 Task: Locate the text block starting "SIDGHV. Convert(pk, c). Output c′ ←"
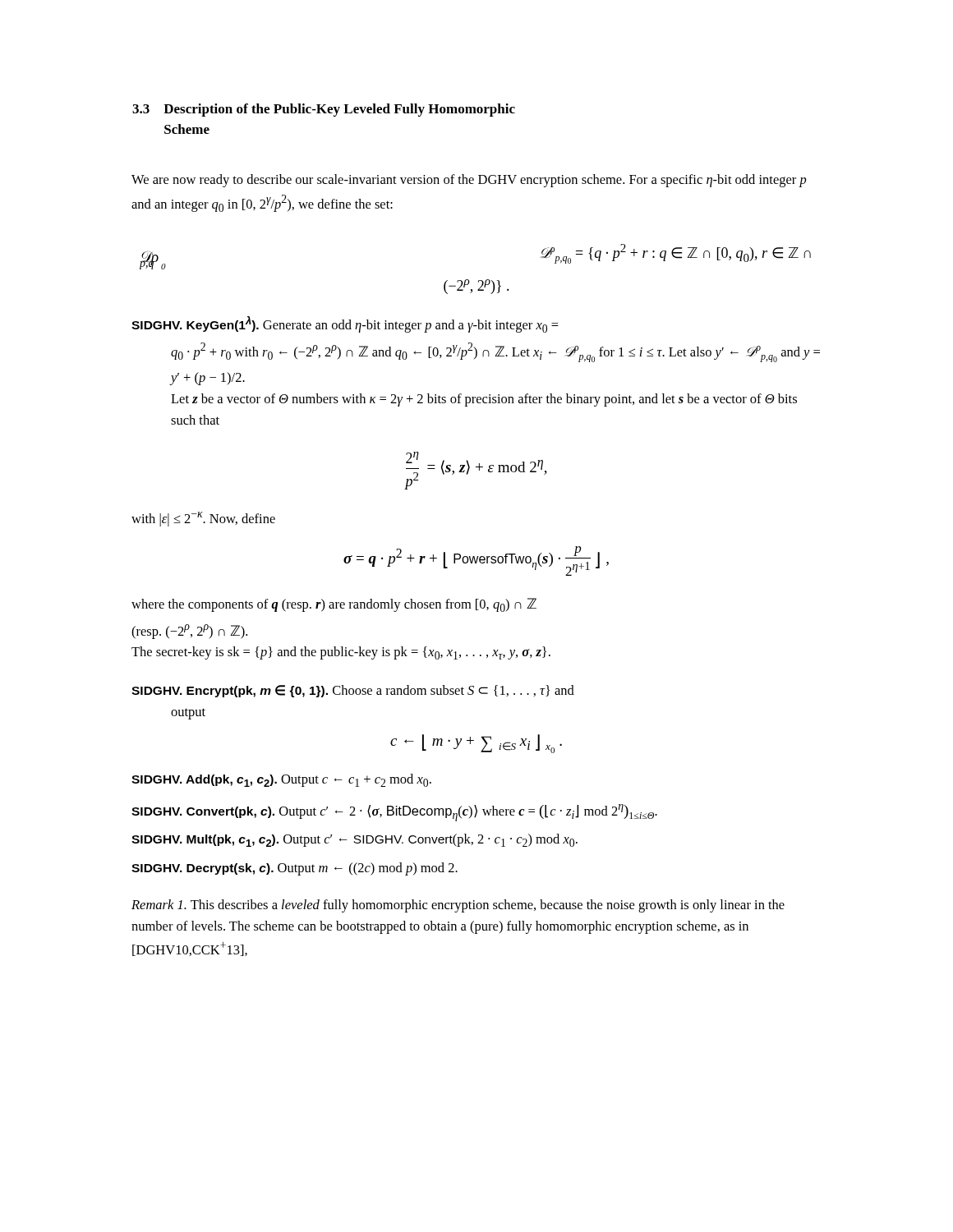coord(395,811)
